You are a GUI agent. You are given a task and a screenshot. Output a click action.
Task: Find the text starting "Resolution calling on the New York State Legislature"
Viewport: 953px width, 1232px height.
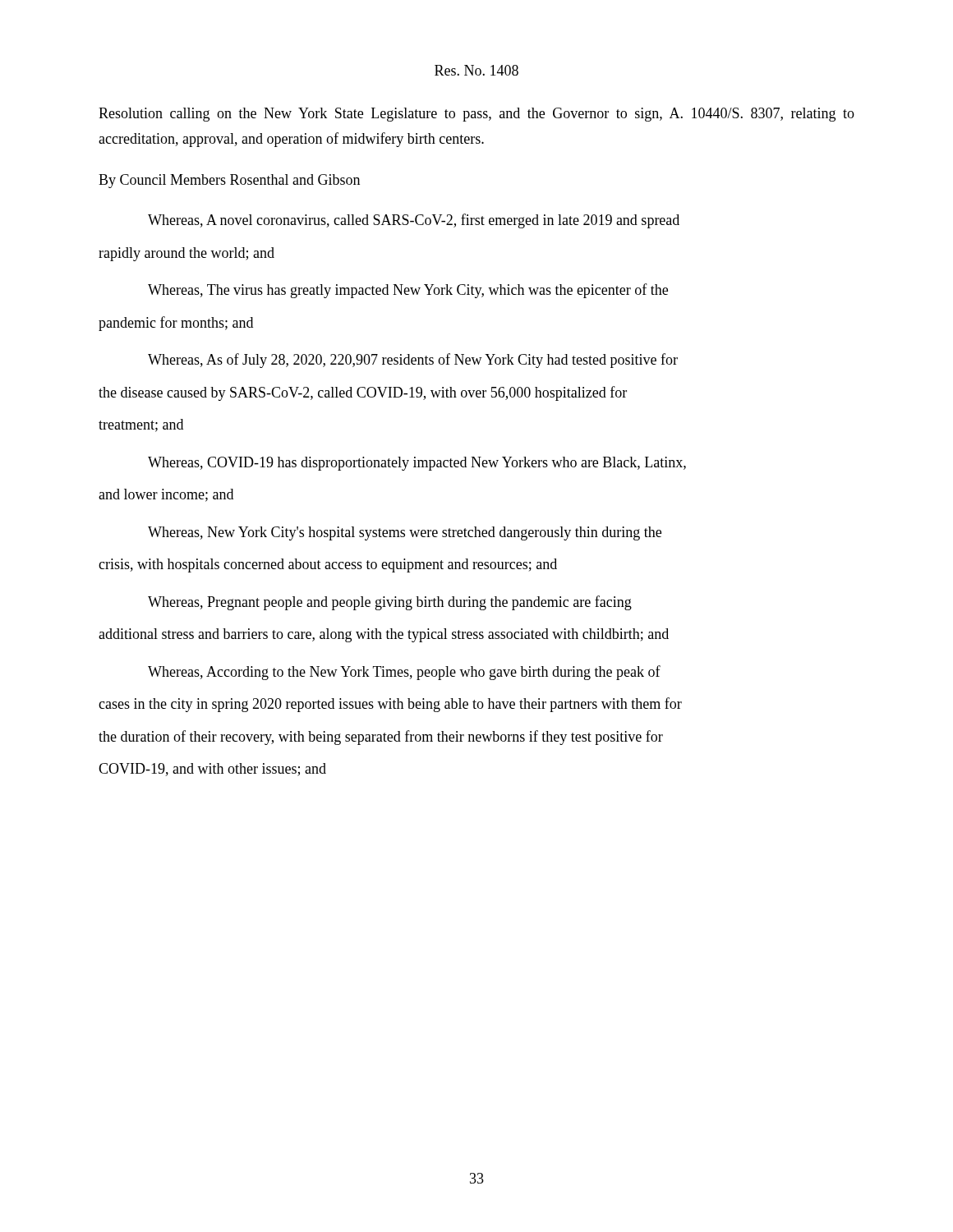(476, 126)
